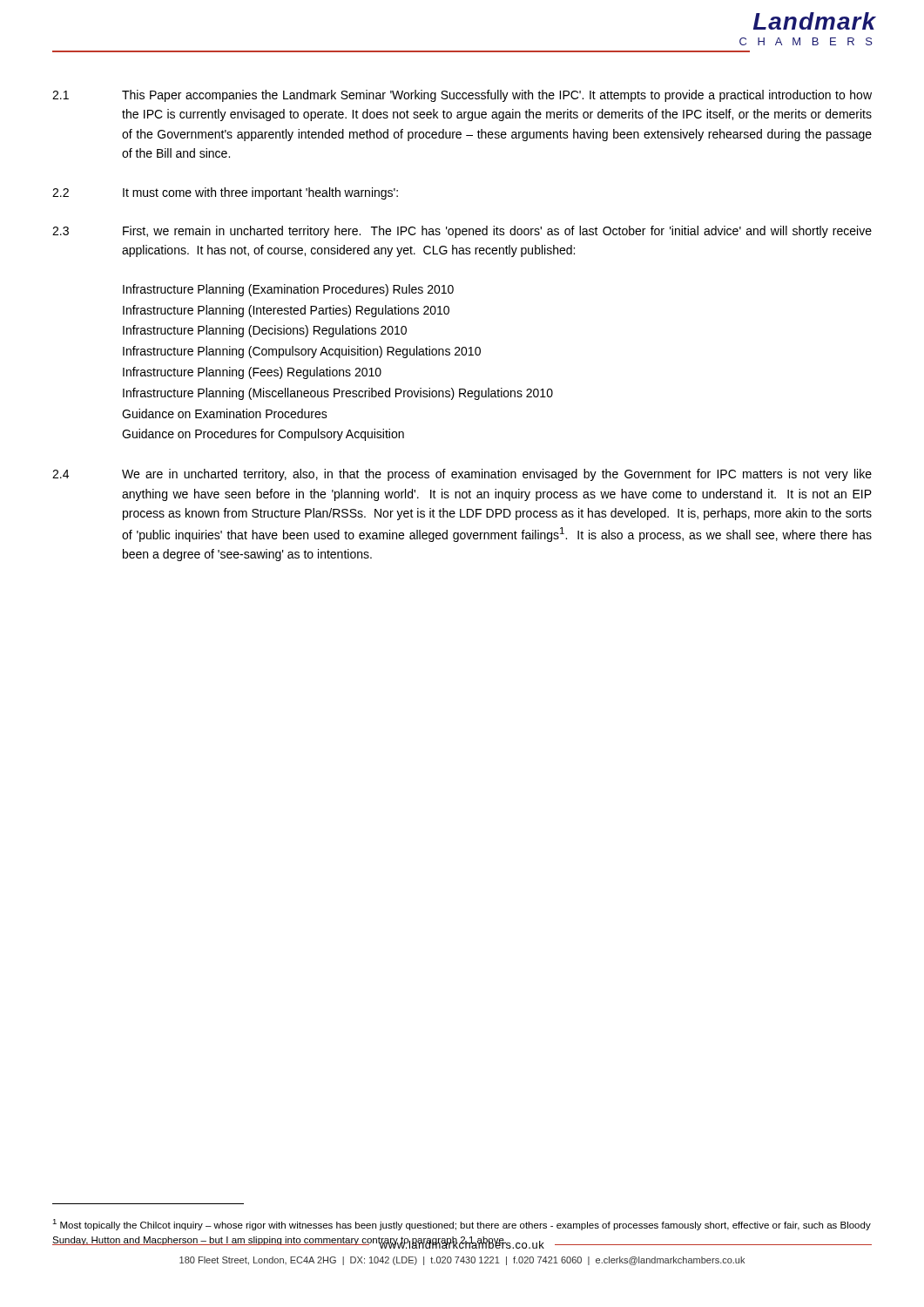Viewport: 924px width, 1307px height.
Task: Click on the text block containing "1 This Paper accompanies the Landmark"
Action: tap(462, 124)
